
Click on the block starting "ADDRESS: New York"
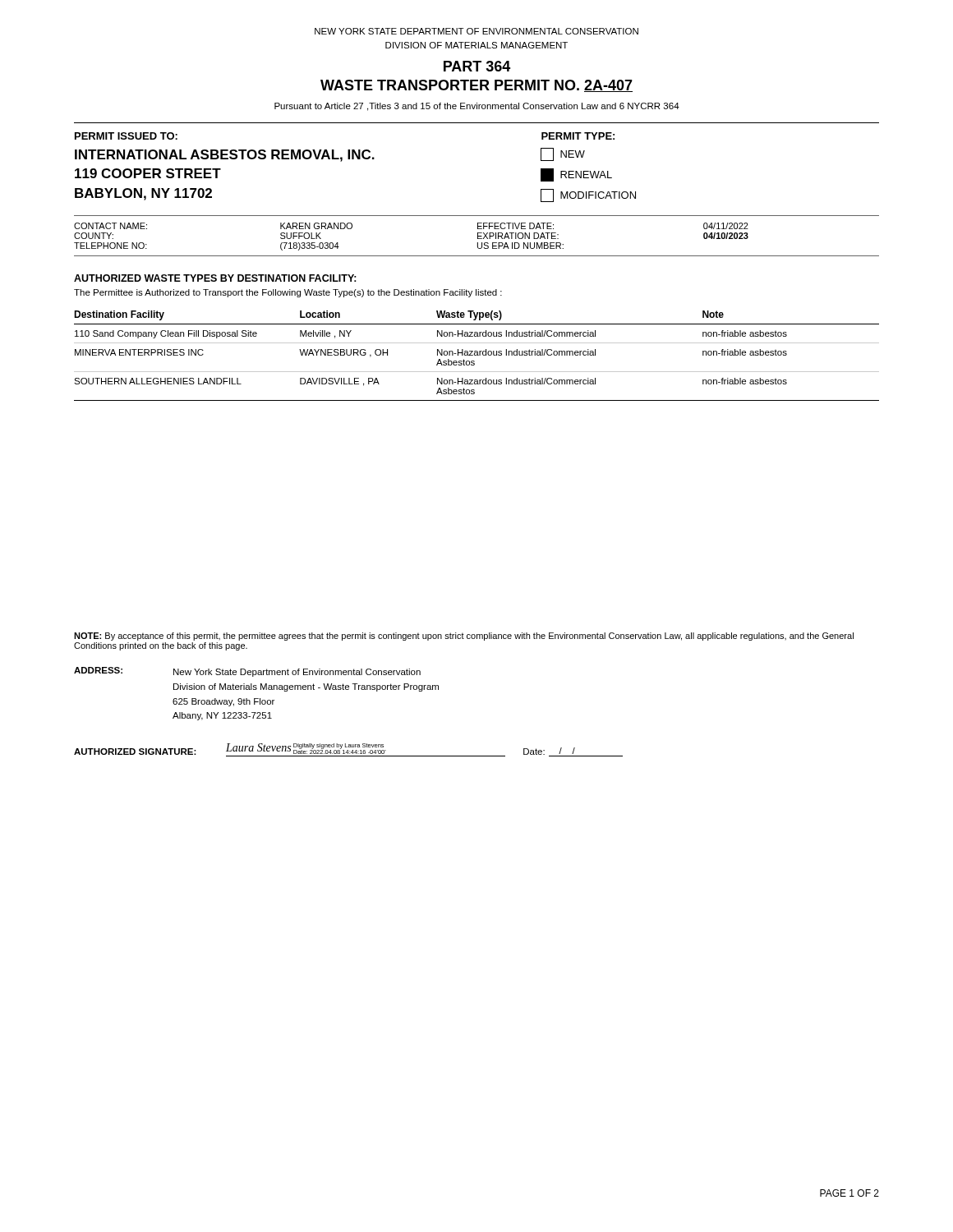pos(257,694)
